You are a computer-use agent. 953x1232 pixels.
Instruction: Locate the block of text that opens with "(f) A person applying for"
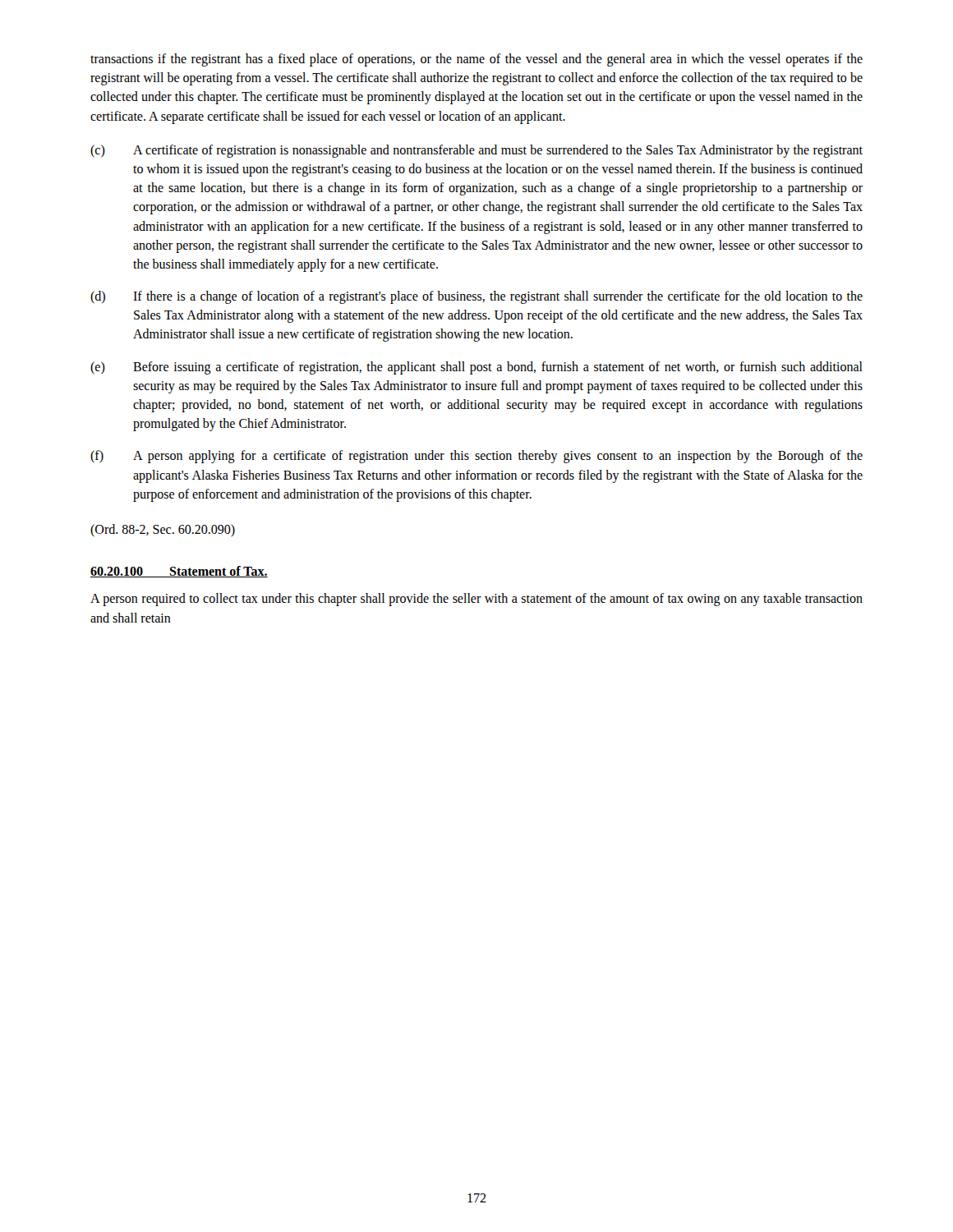(476, 475)
